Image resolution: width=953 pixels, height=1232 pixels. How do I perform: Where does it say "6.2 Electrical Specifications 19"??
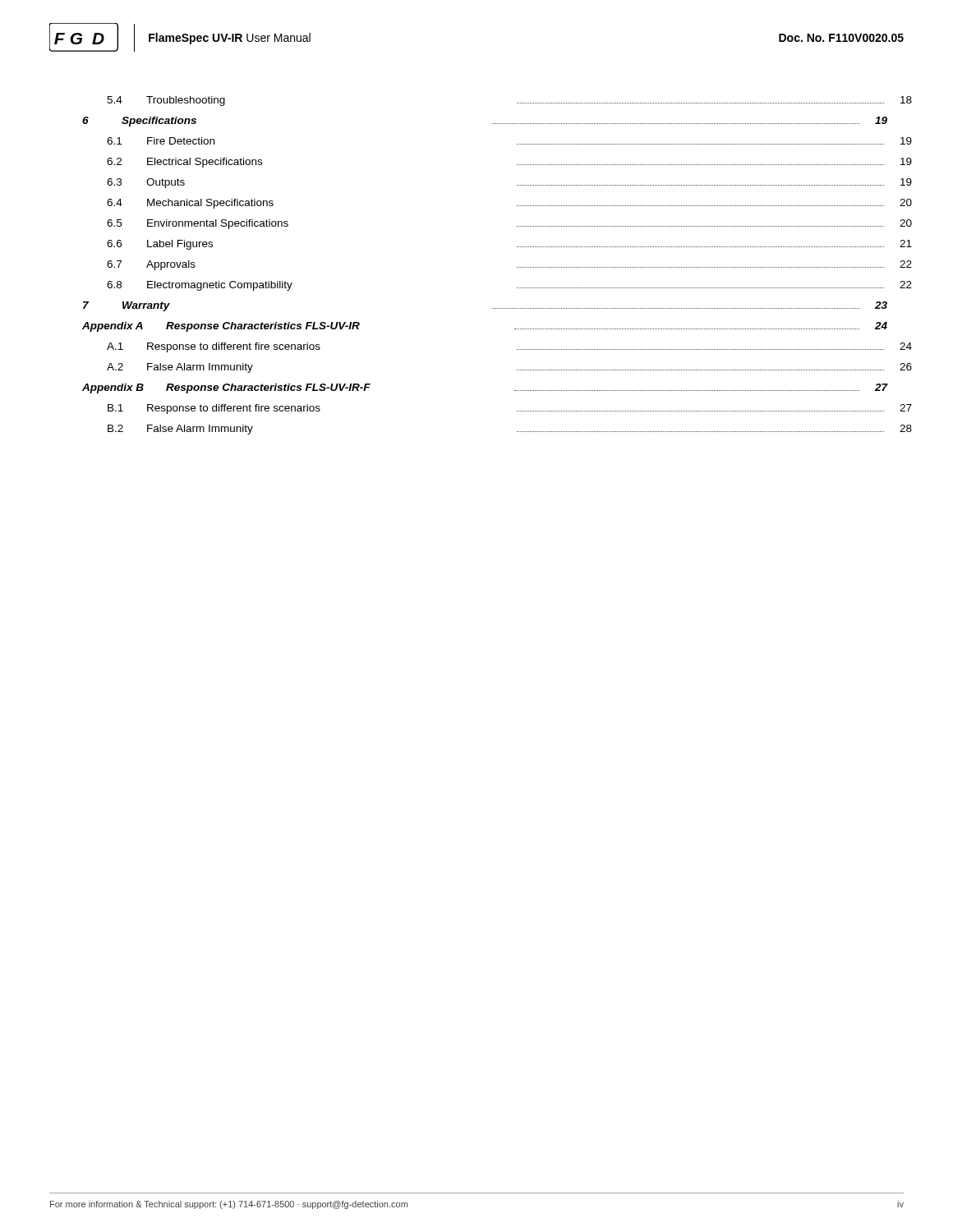207,162
